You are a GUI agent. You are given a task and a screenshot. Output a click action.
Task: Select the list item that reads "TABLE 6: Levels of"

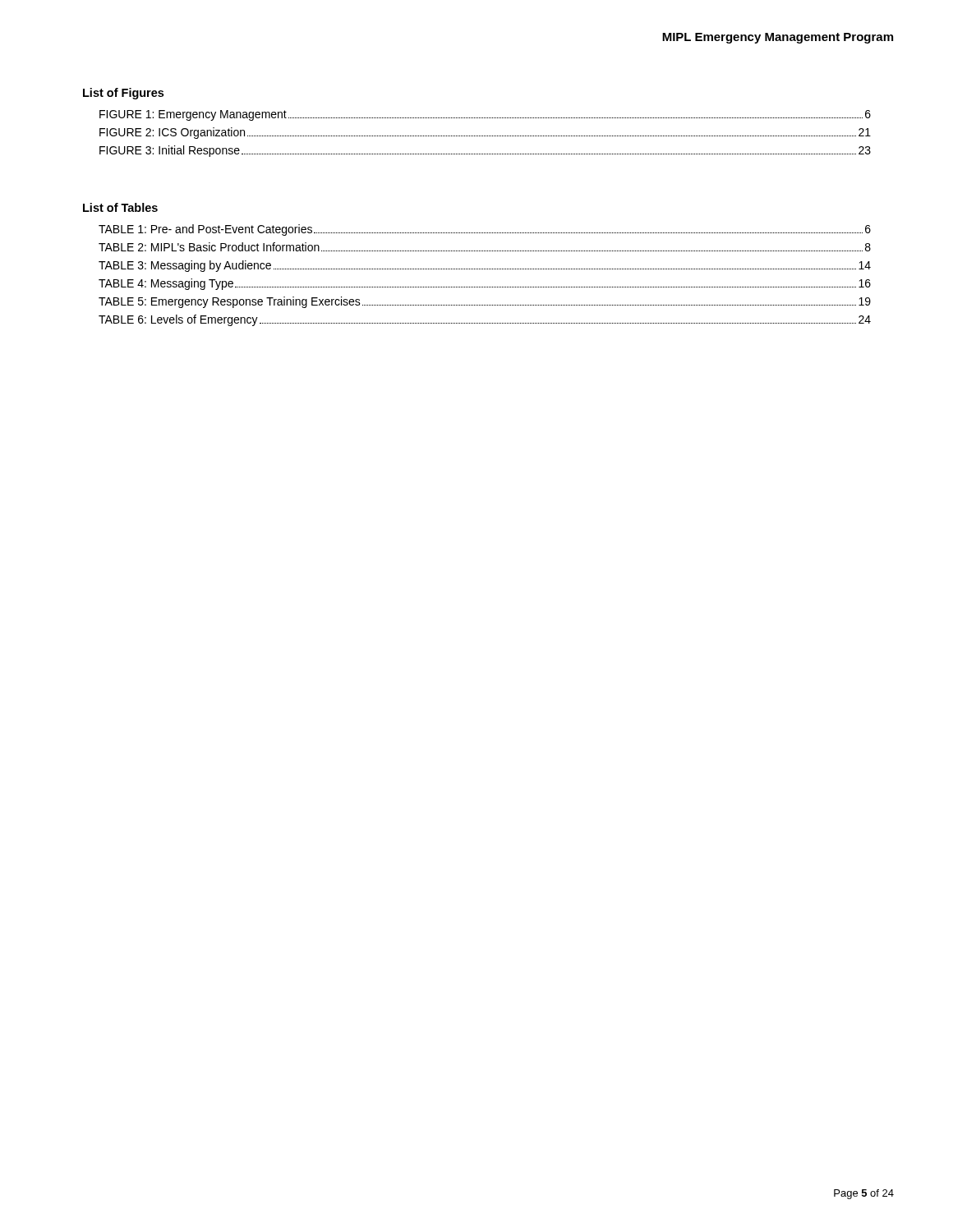(485, 320)
